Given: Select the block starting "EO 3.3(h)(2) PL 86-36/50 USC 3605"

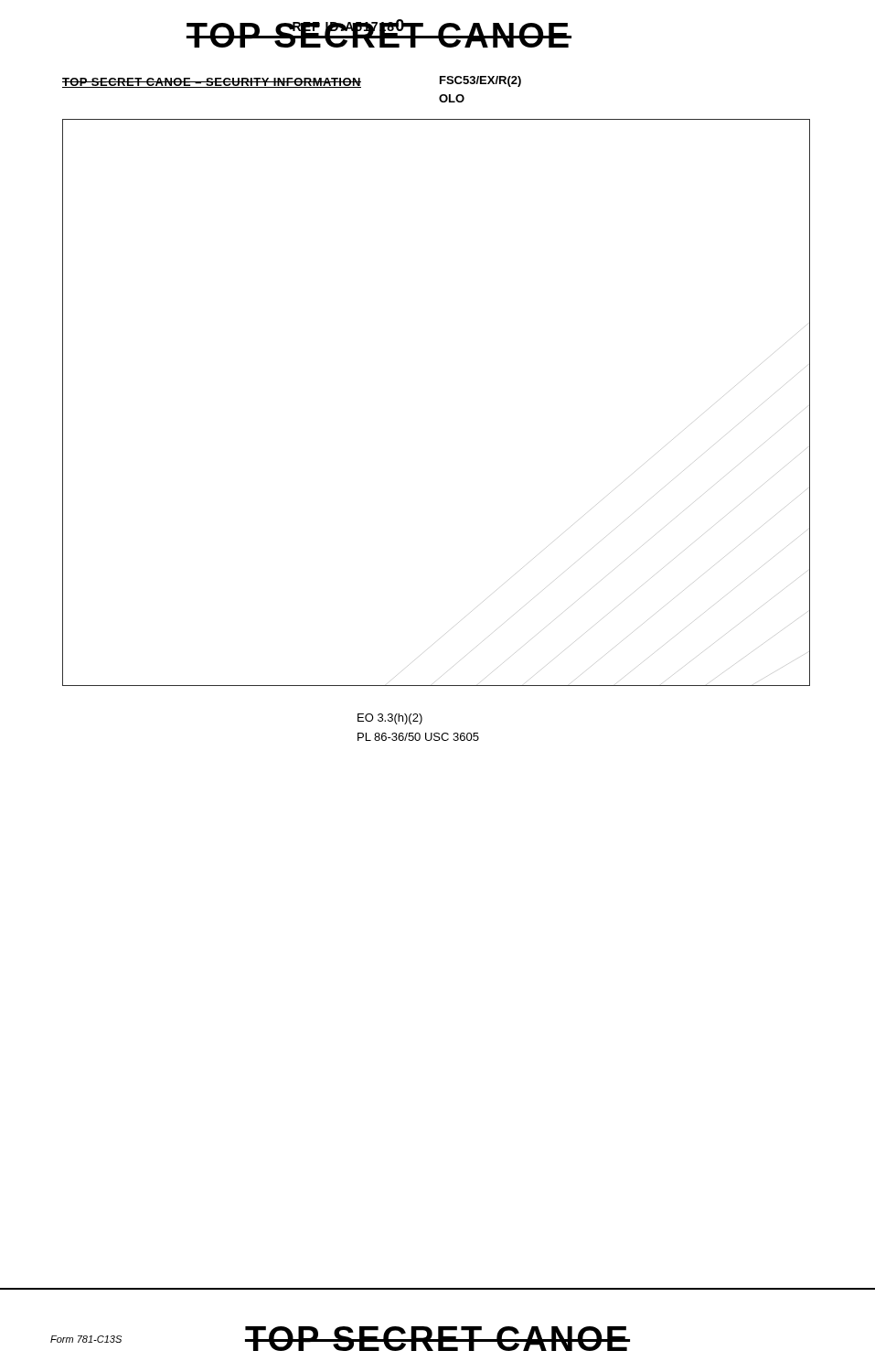Looking at the screenshot, I should pyautogui.click(x=418, y=727).
